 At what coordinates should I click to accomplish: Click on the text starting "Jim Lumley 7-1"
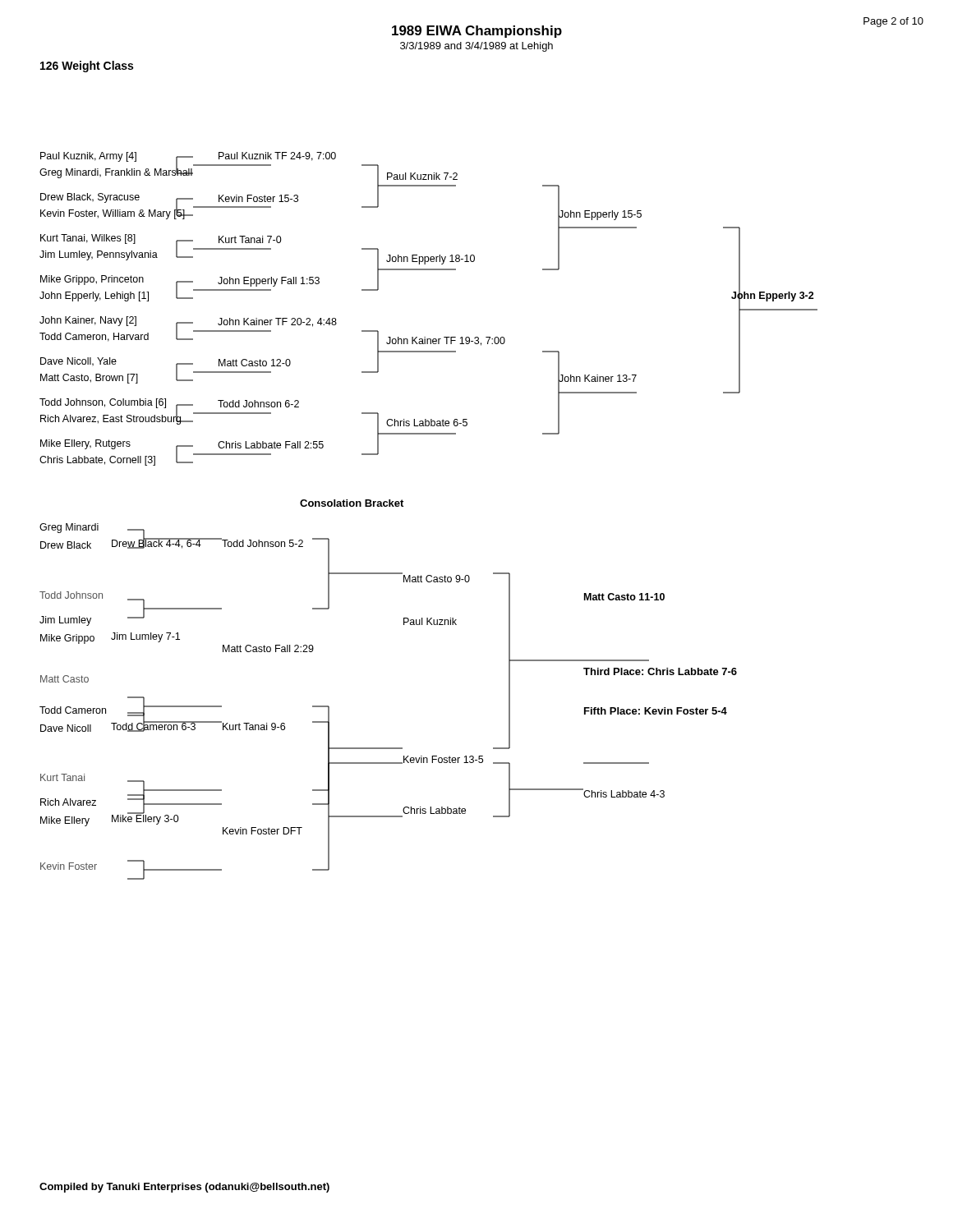point(146,637)
